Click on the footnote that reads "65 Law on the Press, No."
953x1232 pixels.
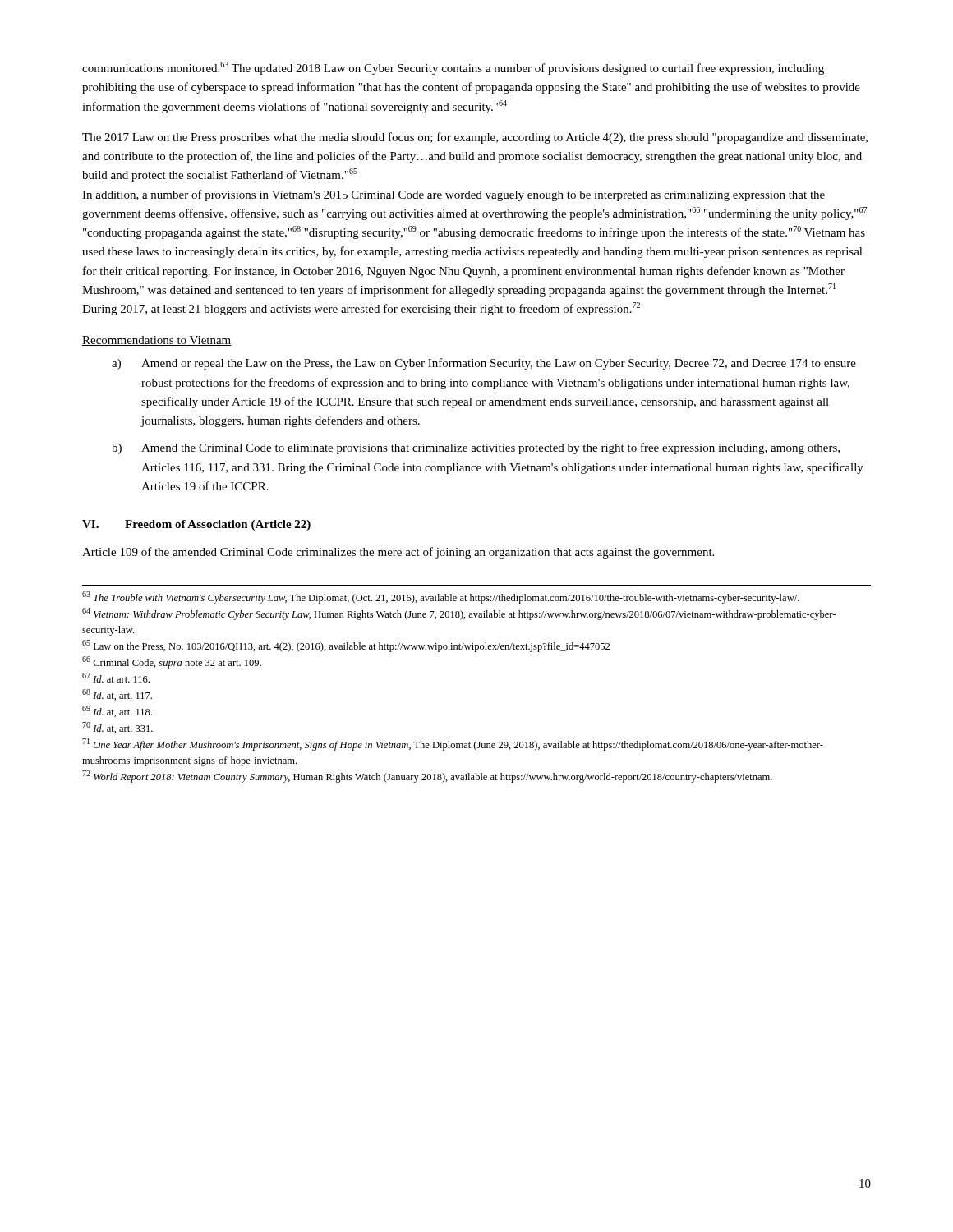tap(346, 645)
